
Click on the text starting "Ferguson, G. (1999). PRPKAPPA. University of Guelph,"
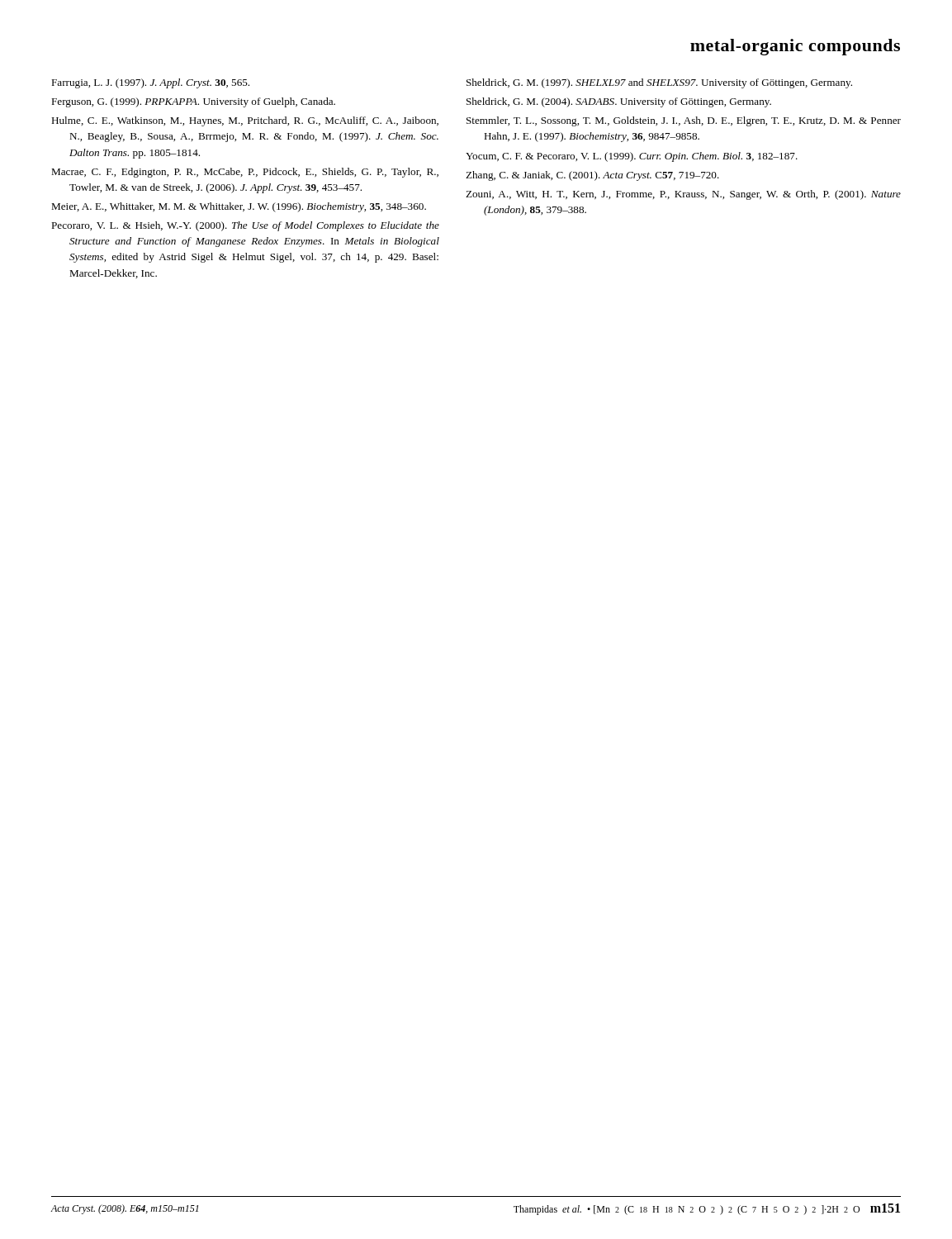pos(194,101)
